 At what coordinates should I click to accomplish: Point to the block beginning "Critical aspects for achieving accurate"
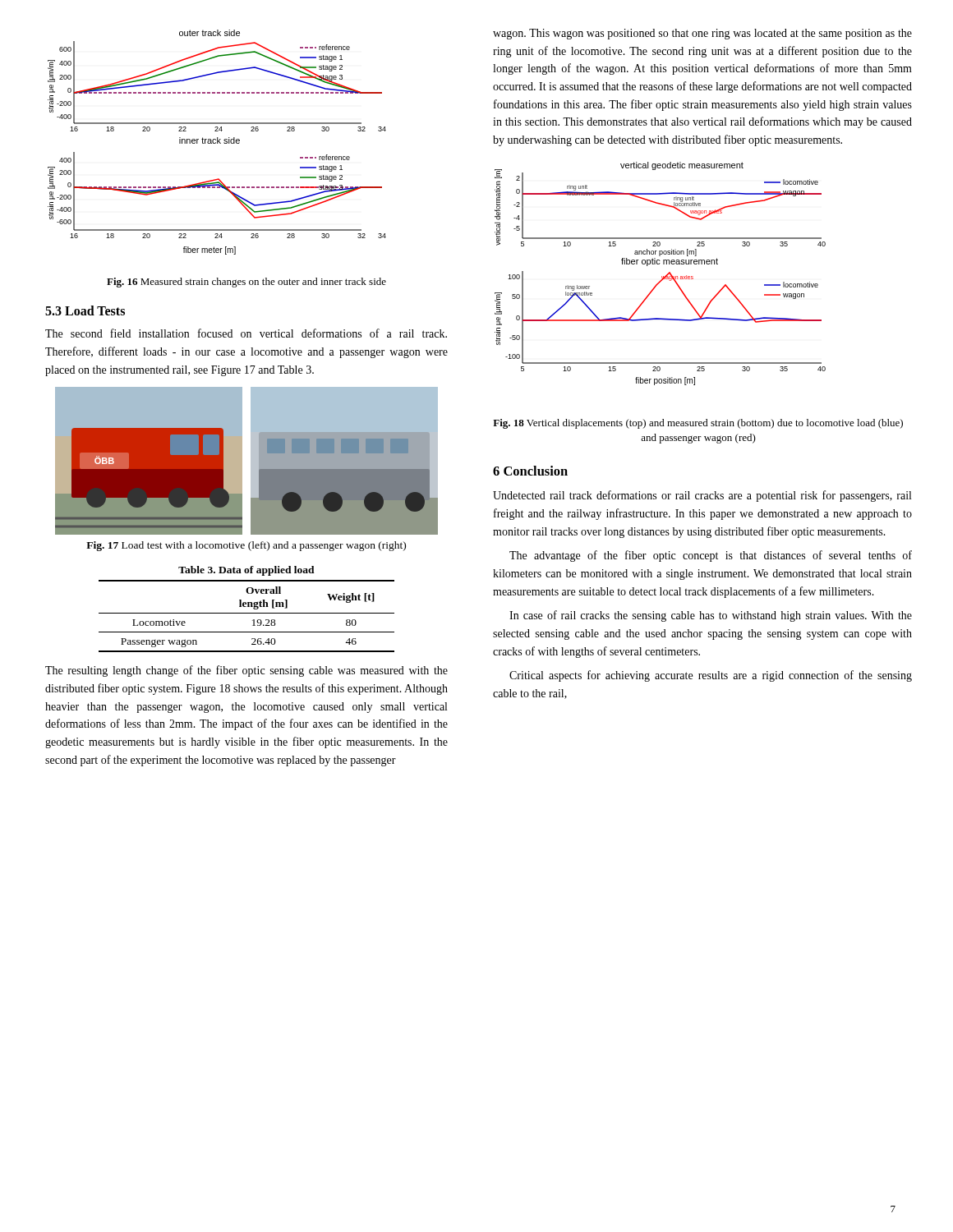coord(702,685)
